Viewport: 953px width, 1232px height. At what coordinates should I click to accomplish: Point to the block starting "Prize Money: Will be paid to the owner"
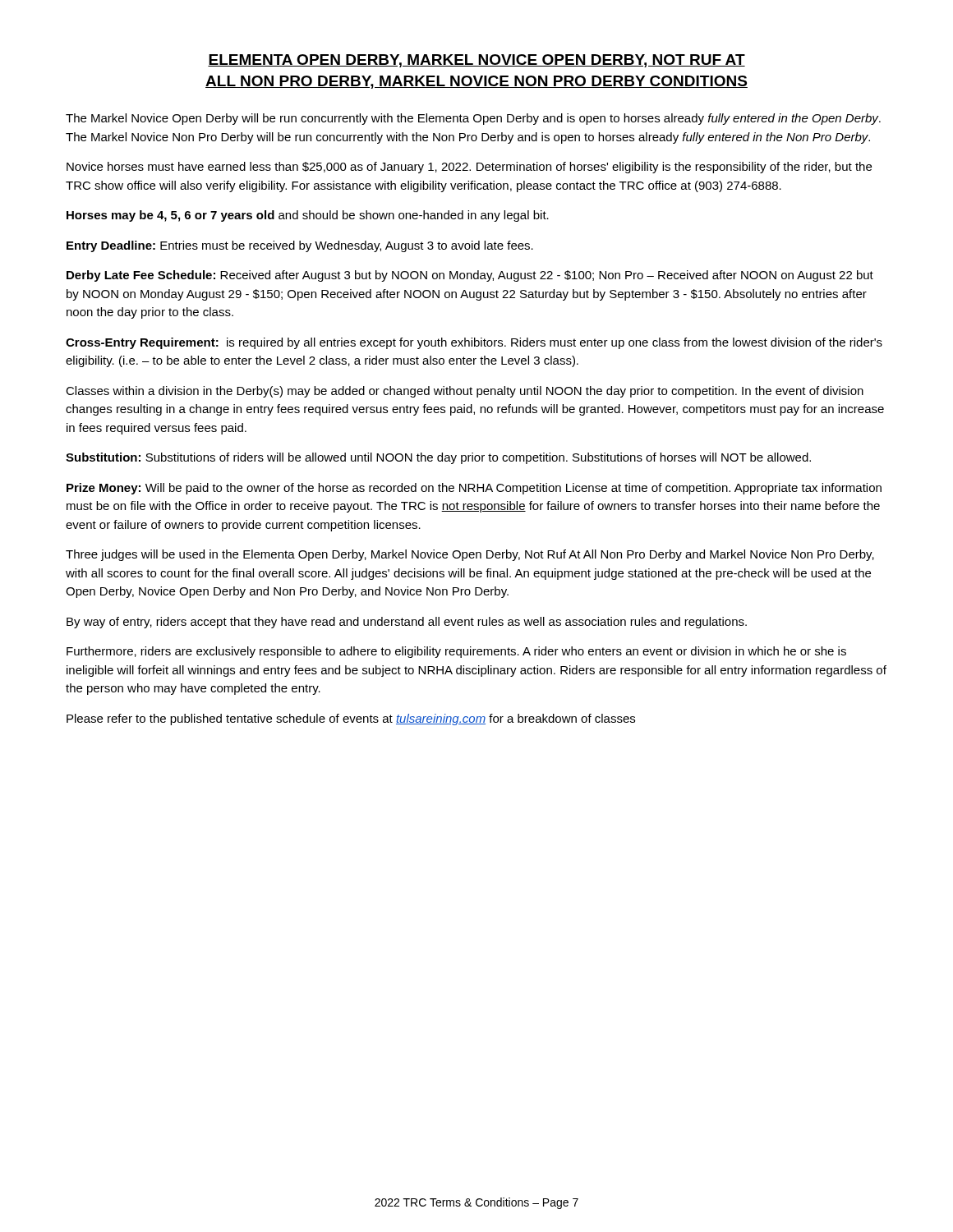click(476, 506)
